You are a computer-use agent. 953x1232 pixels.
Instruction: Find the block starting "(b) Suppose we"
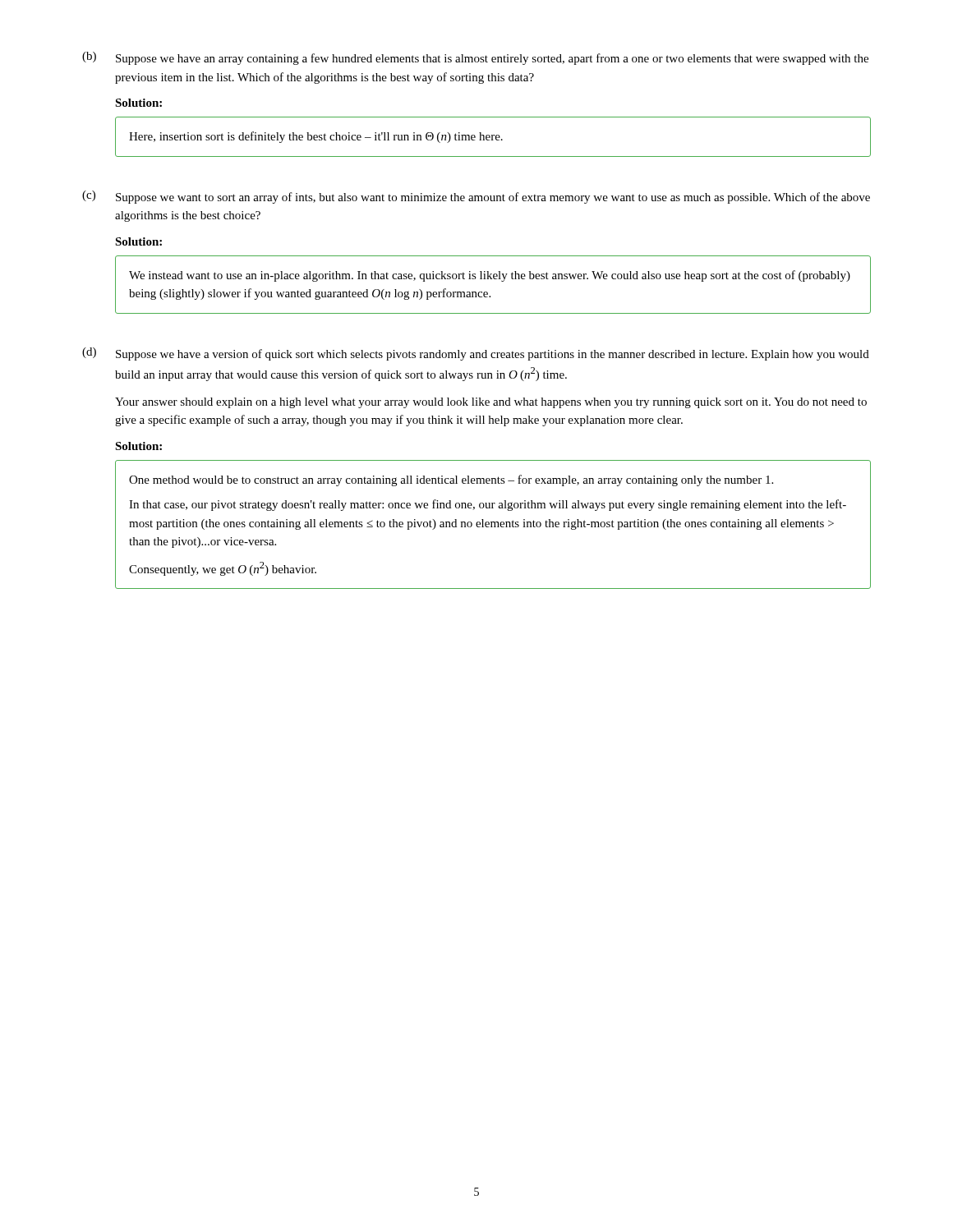(x=476, y=111)
